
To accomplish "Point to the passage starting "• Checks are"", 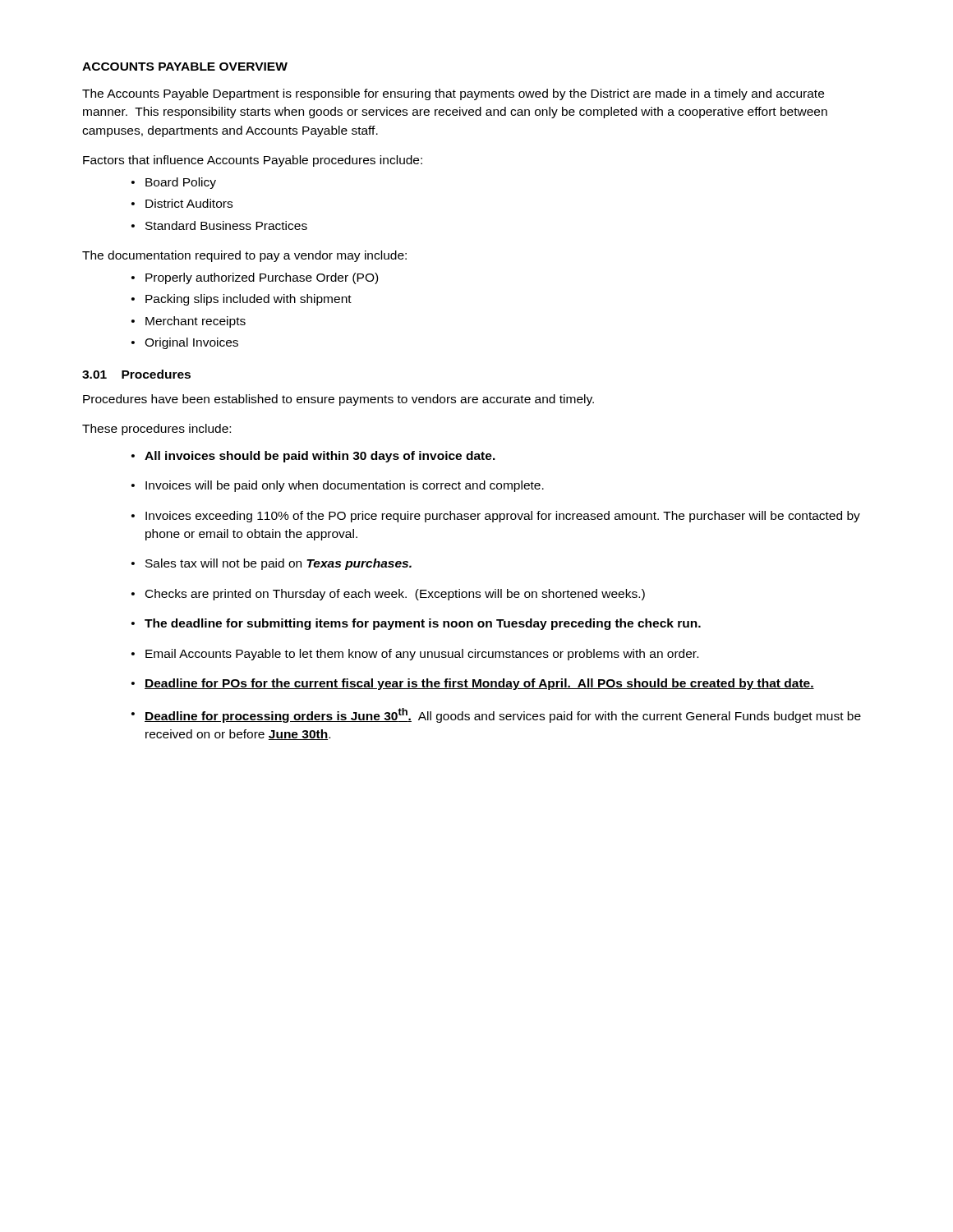I will tap(496, 594).
